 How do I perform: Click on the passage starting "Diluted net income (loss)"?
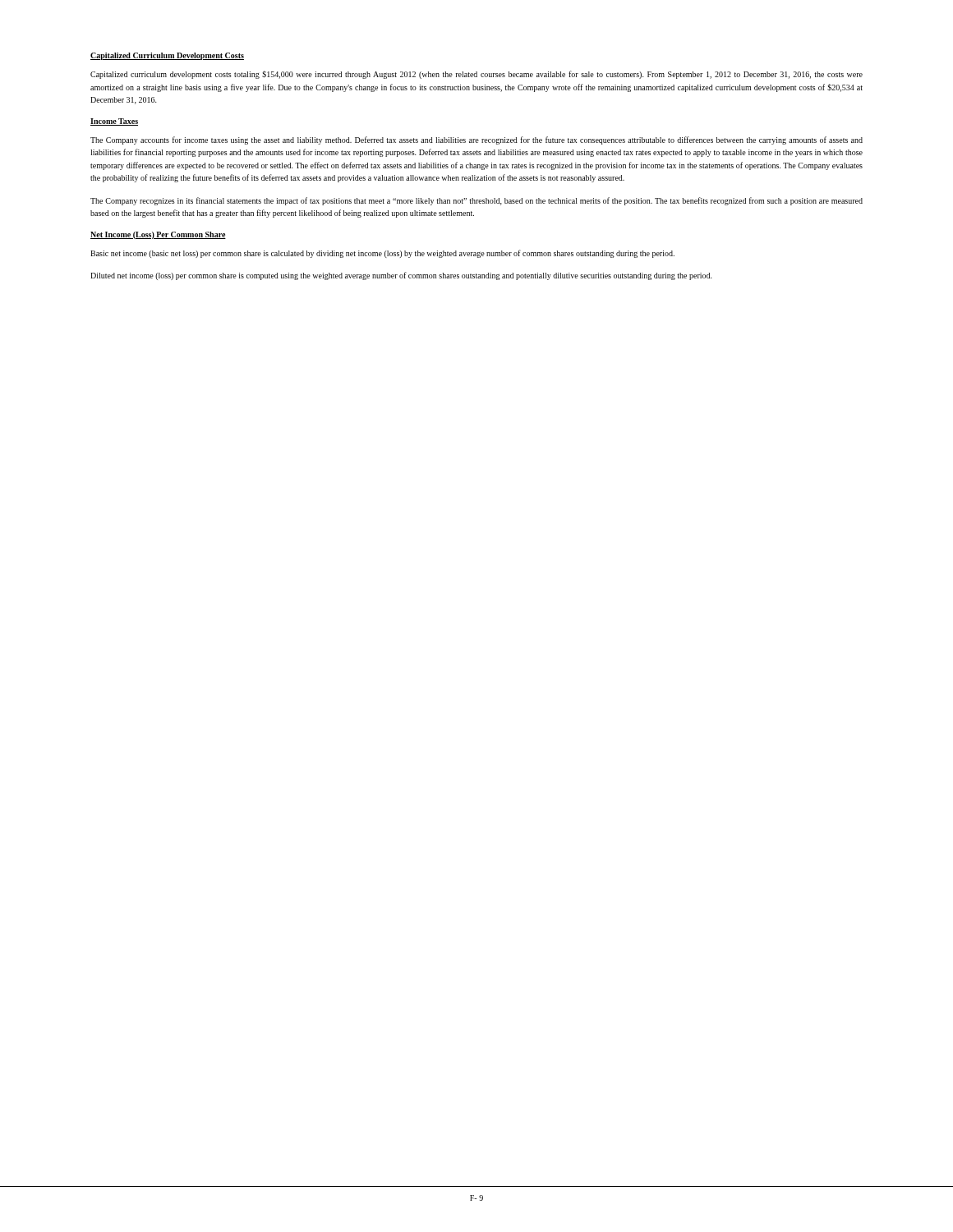pyautogui.click(x=401, y=276)
